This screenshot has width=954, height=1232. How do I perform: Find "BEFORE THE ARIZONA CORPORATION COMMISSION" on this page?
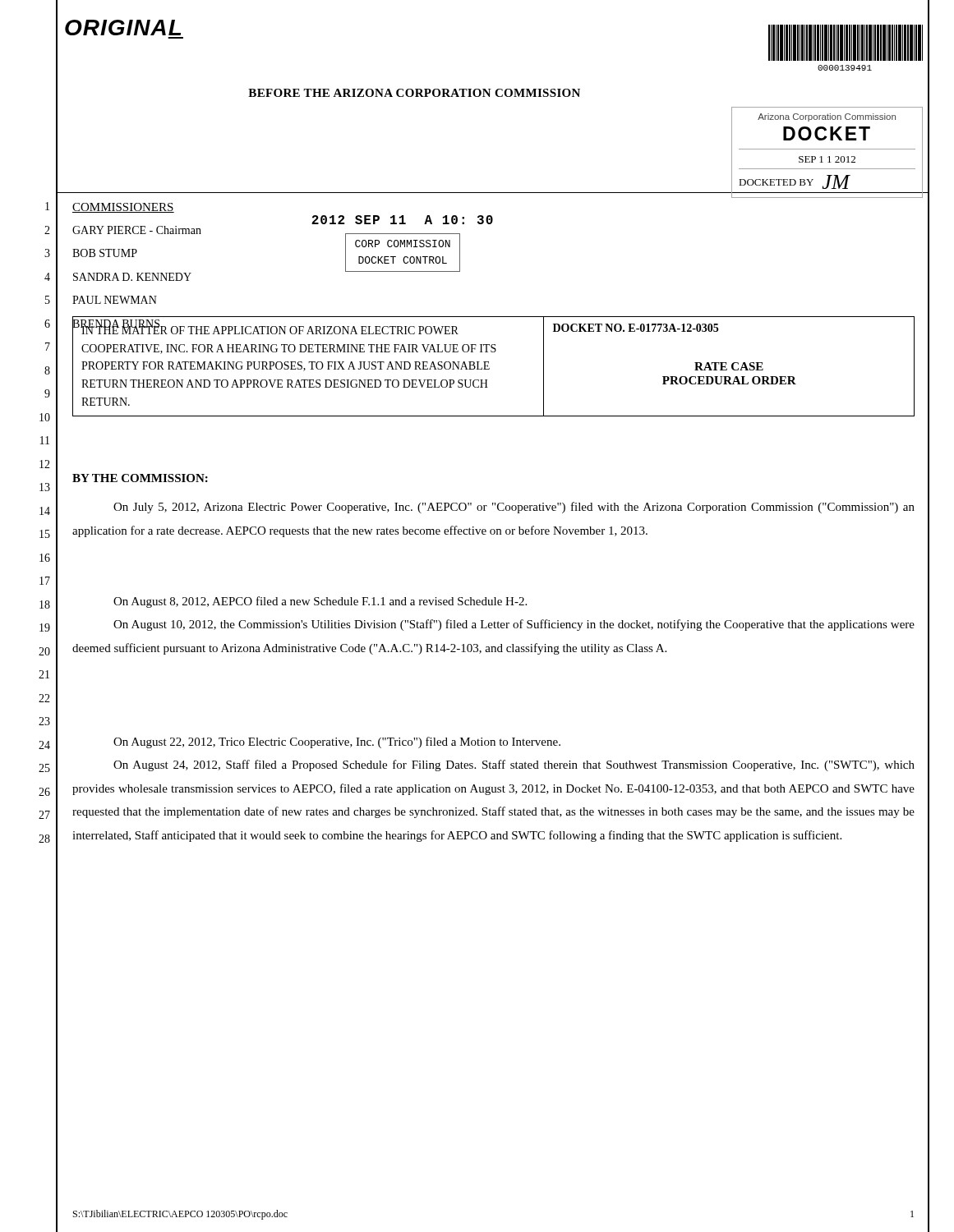pyautogui.click(x=415, y=93)
